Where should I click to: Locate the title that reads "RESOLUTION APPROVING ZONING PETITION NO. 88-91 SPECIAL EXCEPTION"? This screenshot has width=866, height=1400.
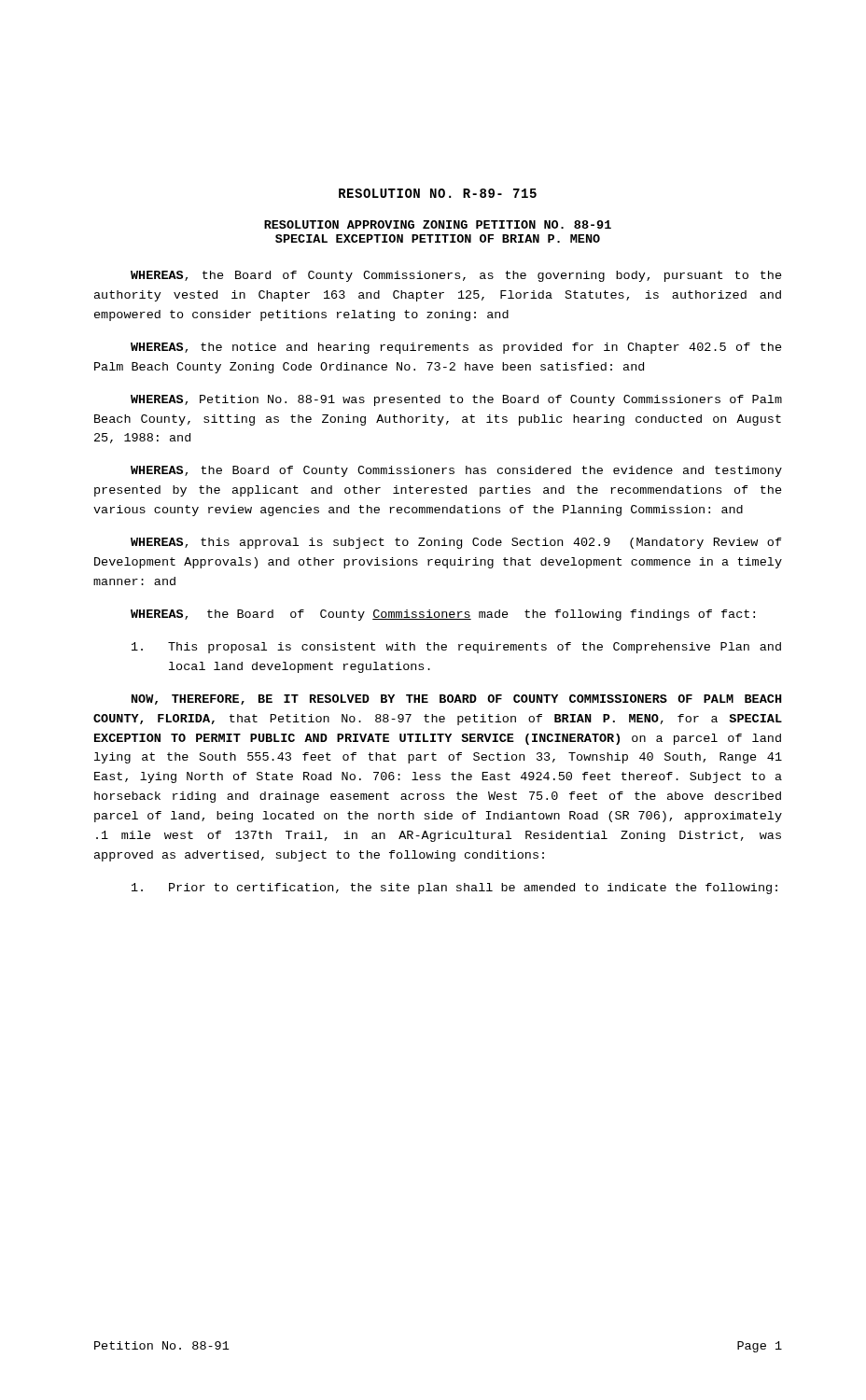pyautogui.click(x=438, y=232)
